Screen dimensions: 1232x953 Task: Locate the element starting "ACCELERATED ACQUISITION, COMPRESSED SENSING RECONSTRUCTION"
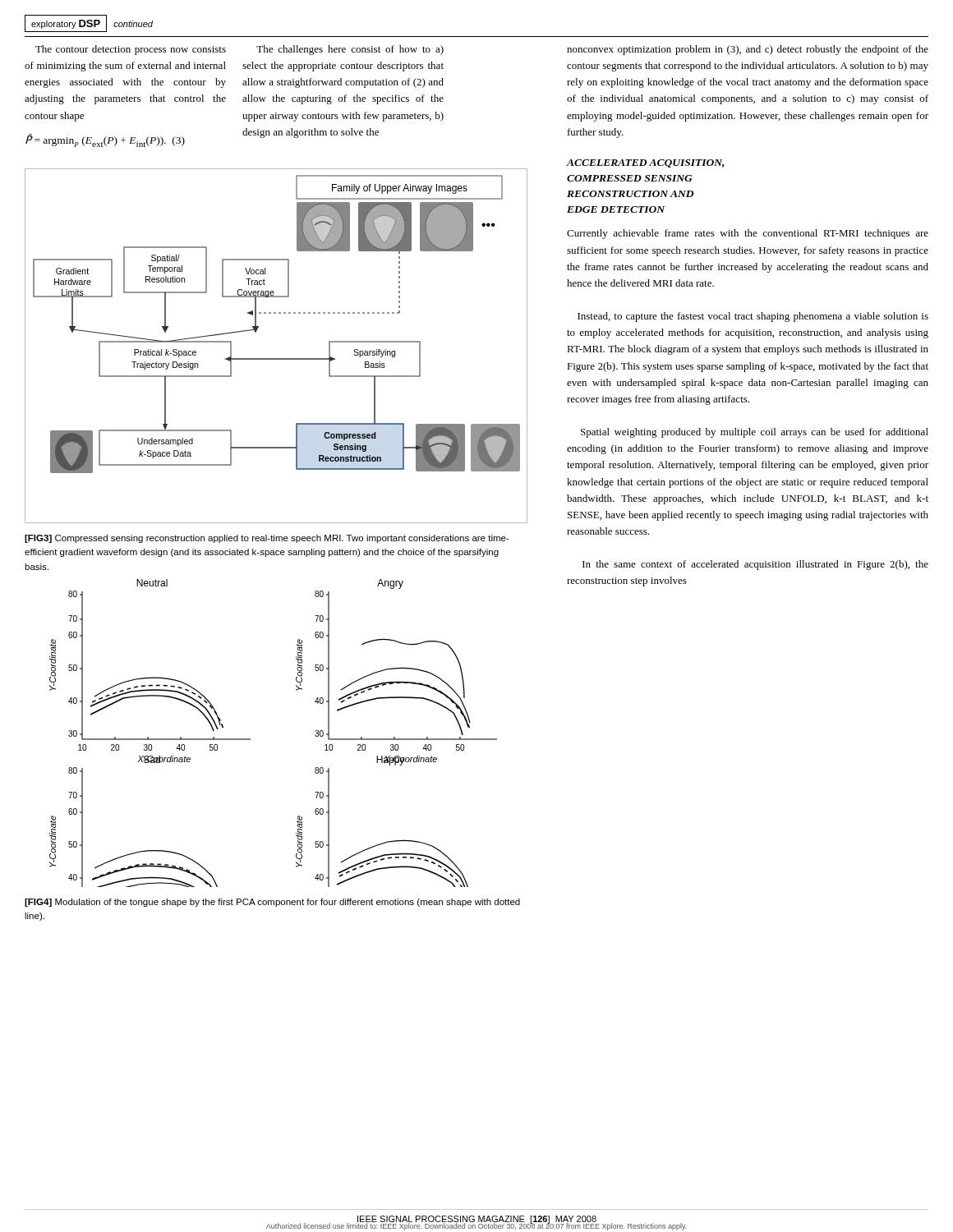coord(646,185)
